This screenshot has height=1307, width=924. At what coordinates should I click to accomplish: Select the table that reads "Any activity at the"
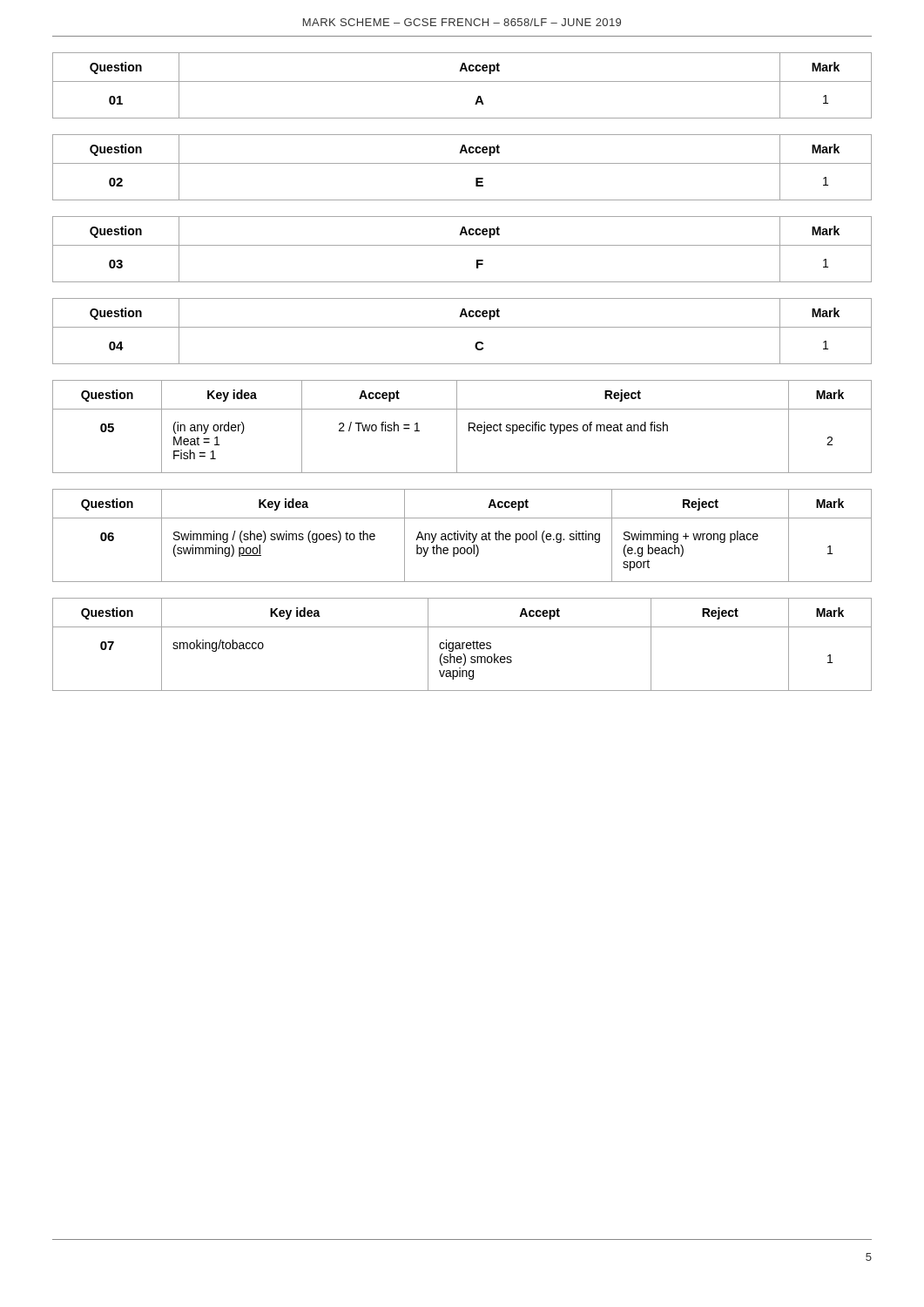tap(462, 535)
